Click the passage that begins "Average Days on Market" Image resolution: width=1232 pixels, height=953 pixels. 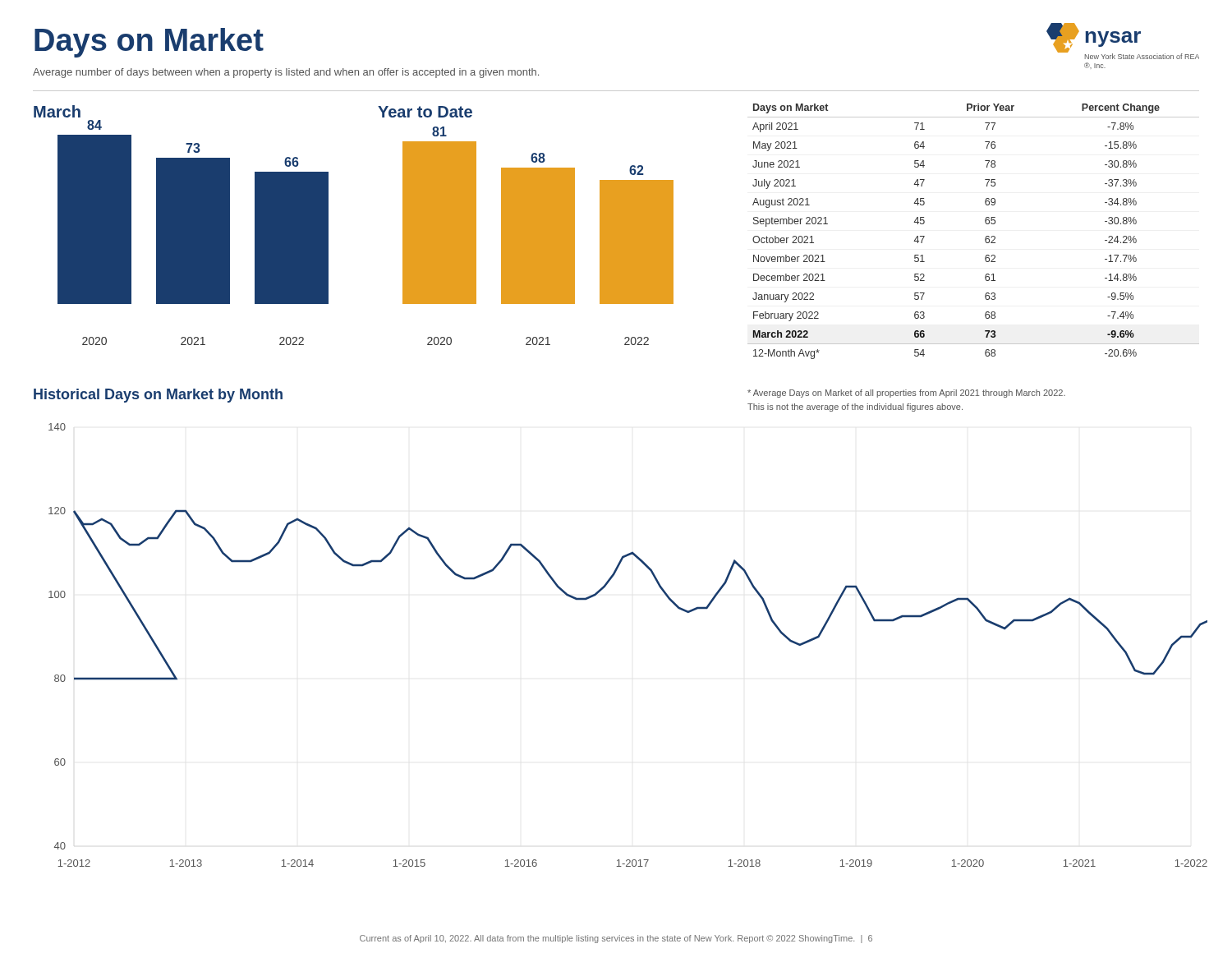pos(907,399)
